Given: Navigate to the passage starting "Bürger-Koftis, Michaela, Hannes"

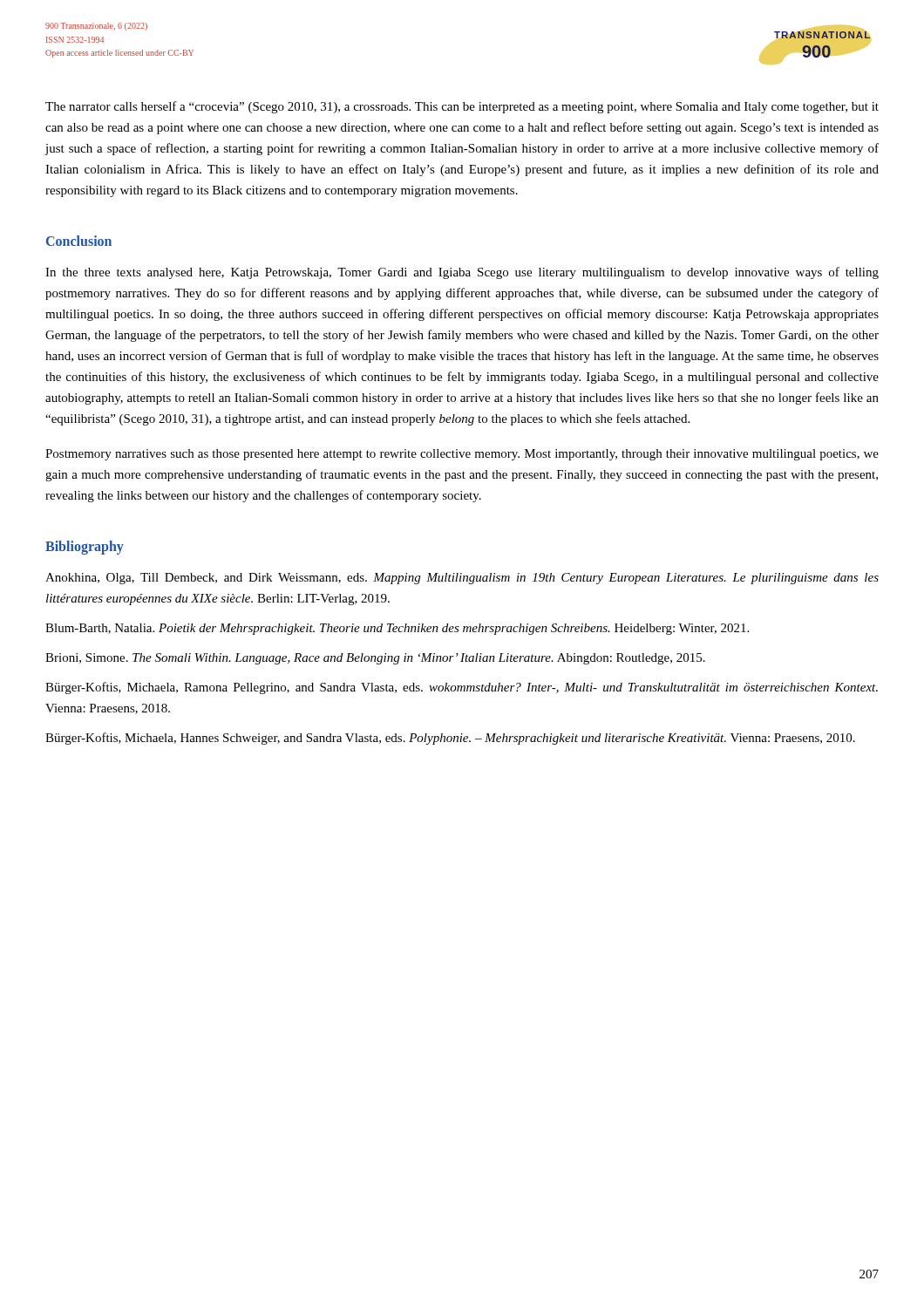Looking at the screenshot, I should click(x=450, y=738).
